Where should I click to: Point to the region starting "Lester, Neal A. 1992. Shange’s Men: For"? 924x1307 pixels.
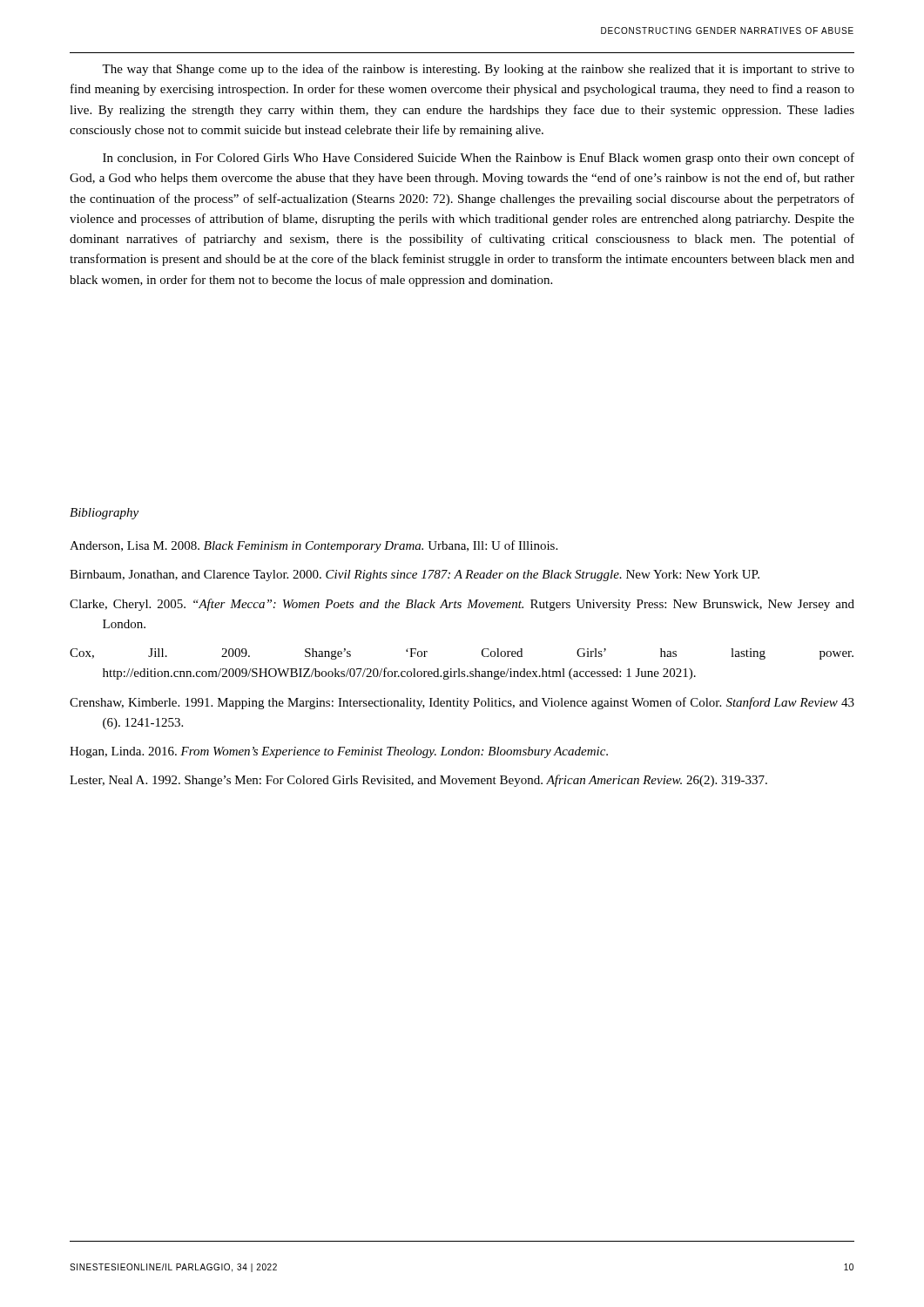pos(419,780)
